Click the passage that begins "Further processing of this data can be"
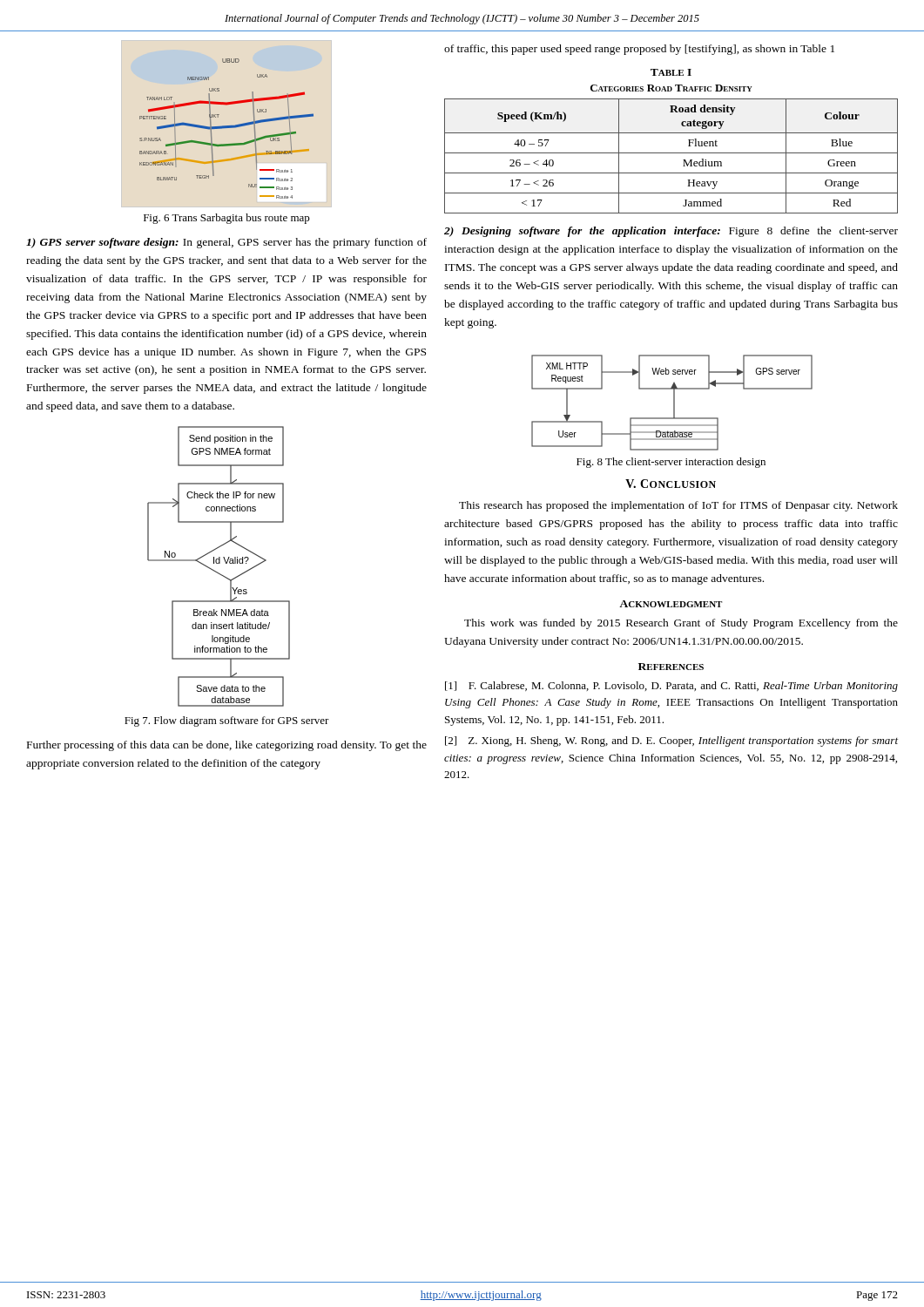924x1307 pixels. click(x=226, y=754)
